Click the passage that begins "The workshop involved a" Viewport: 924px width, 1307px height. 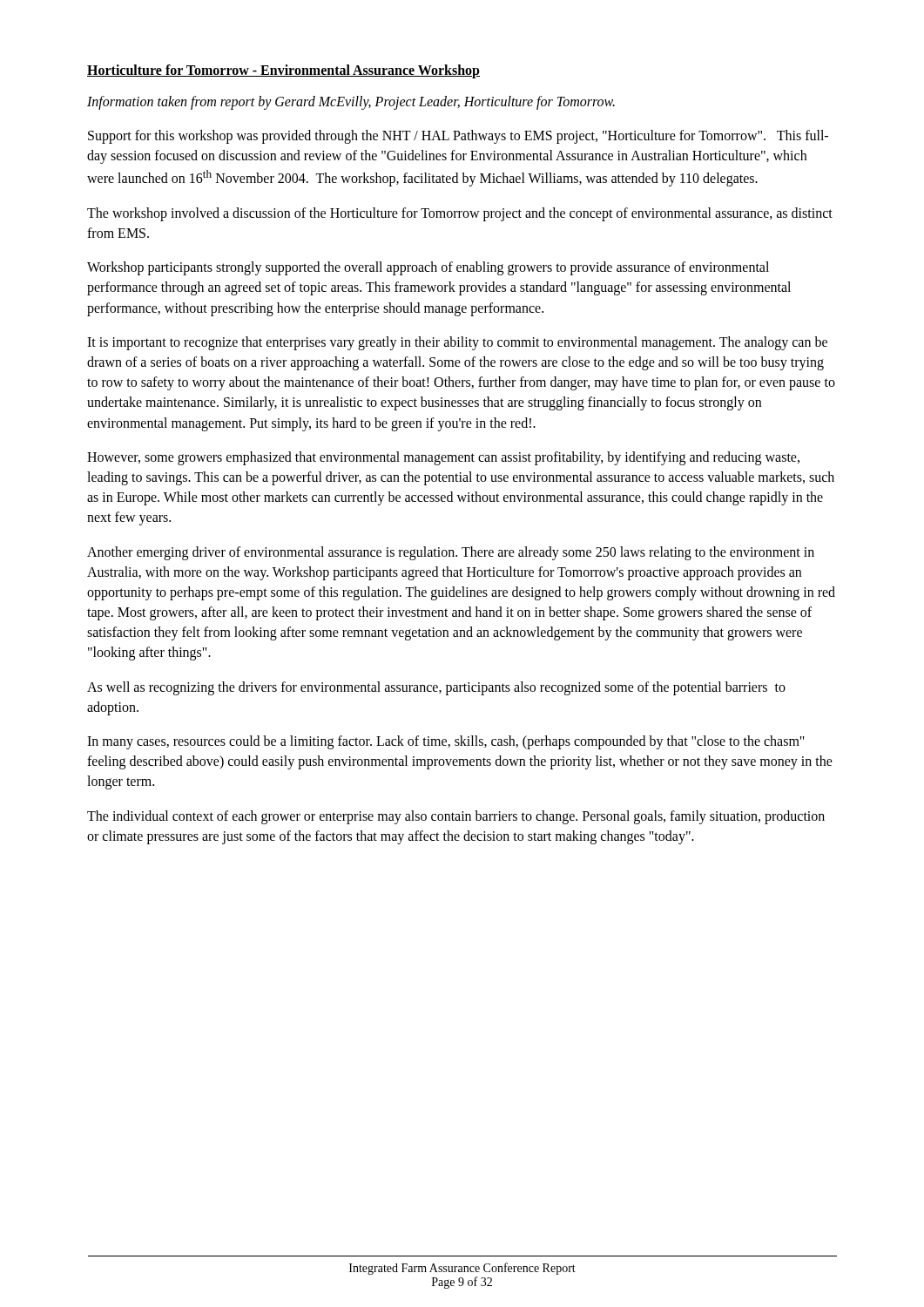(460, 223)
